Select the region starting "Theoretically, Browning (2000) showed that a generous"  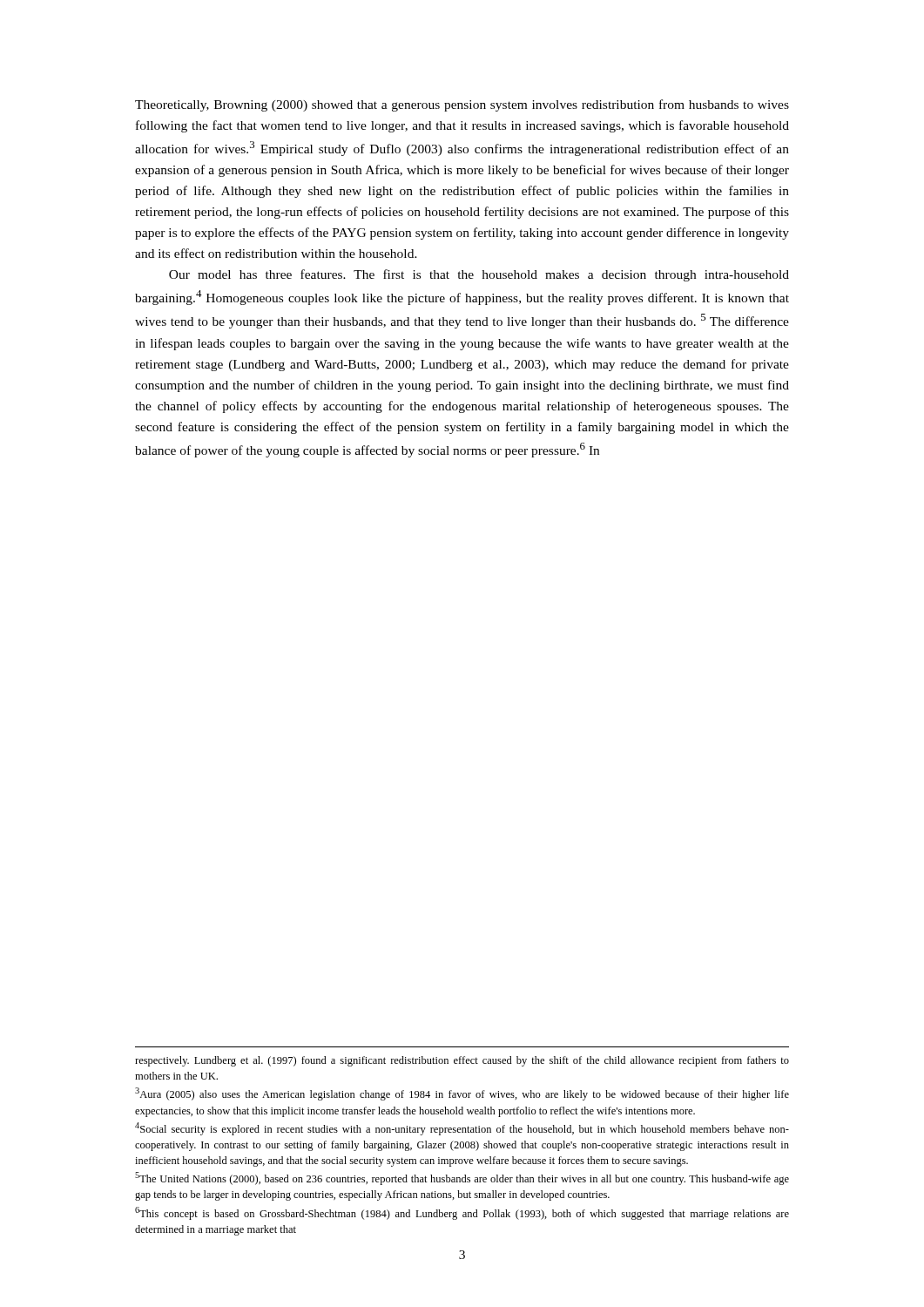click(x=462, y=179)
